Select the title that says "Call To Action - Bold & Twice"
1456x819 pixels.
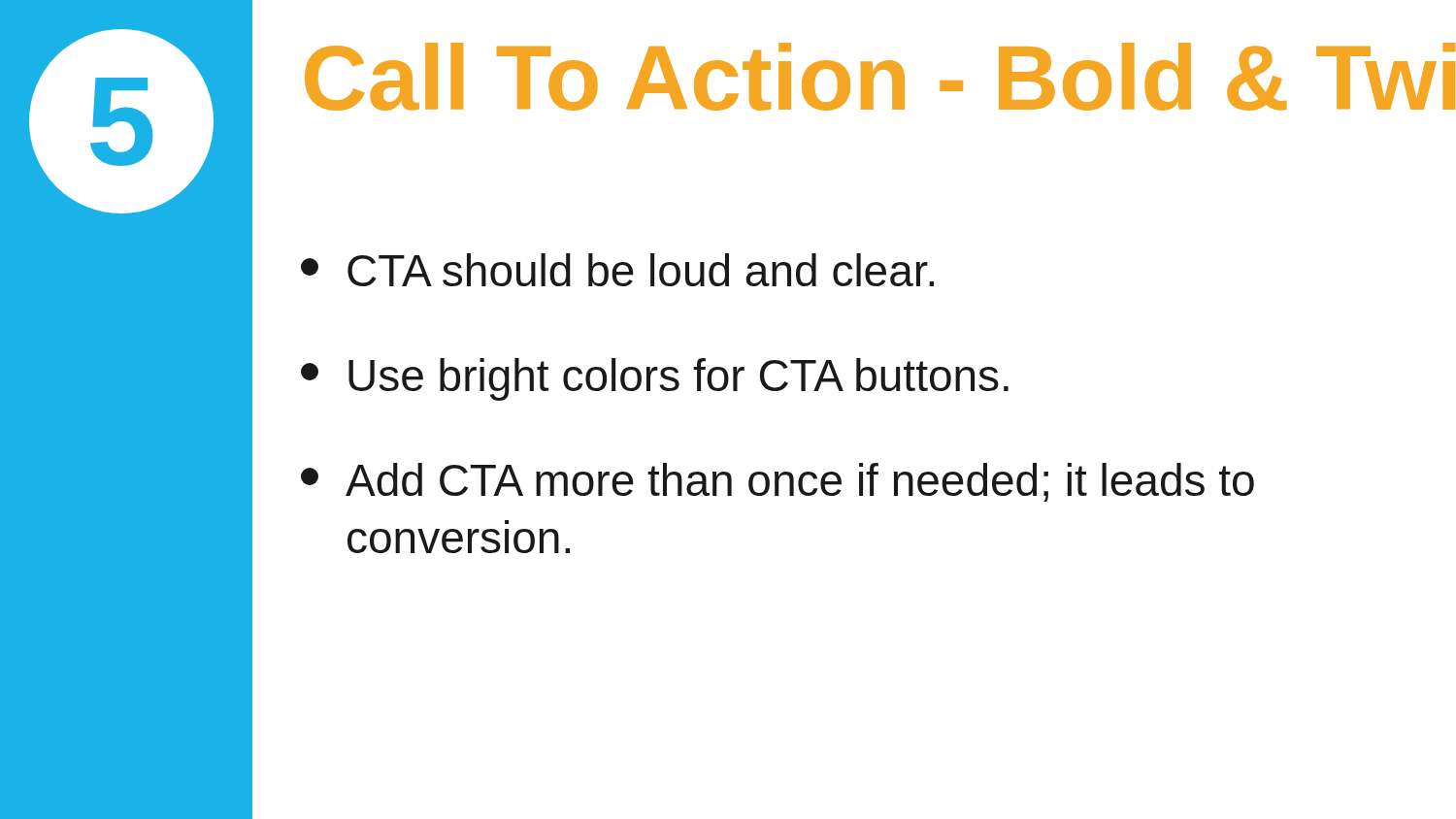click(878, 78)
